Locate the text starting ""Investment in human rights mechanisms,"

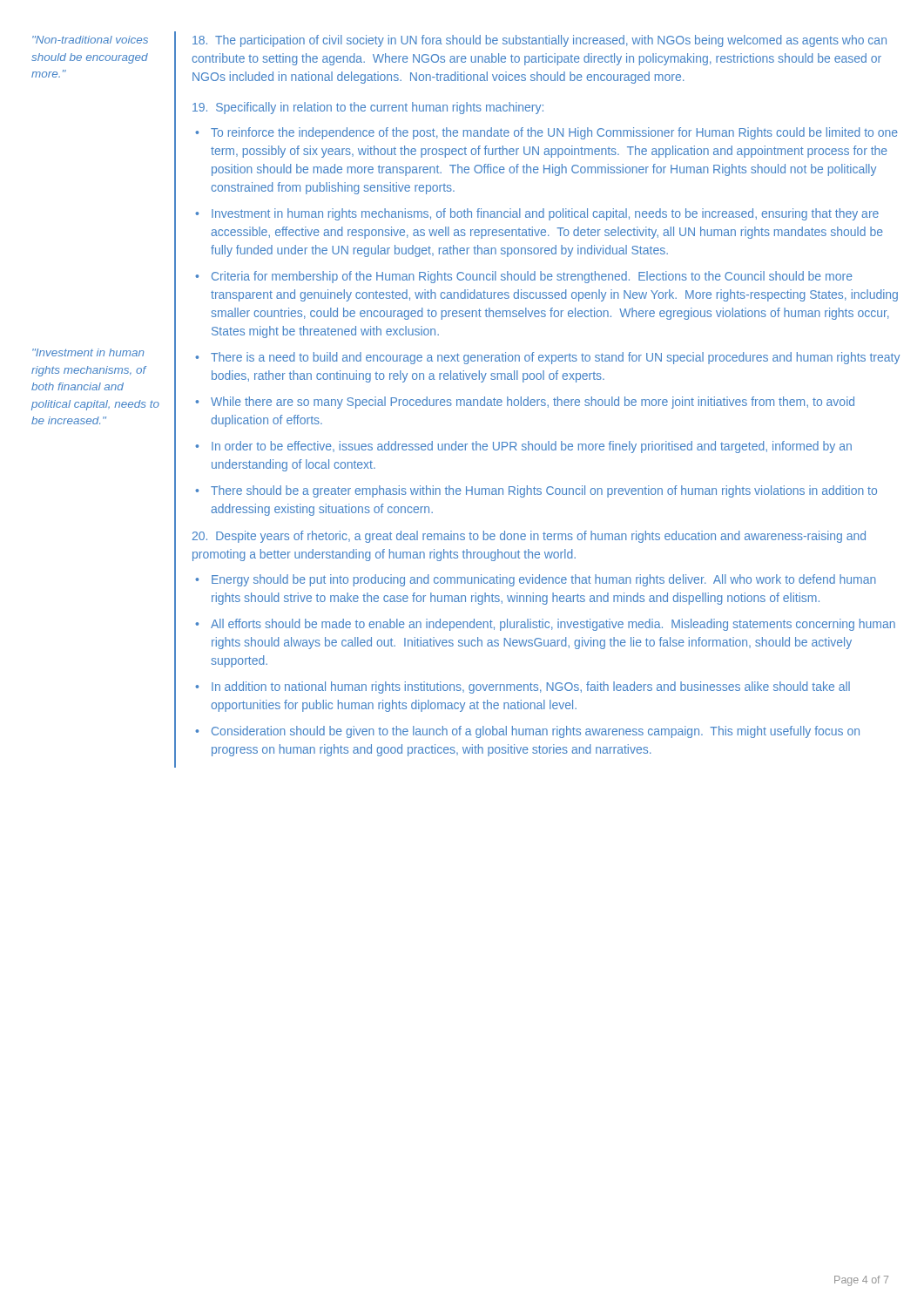pyautogui.click(x=95, y=387)
